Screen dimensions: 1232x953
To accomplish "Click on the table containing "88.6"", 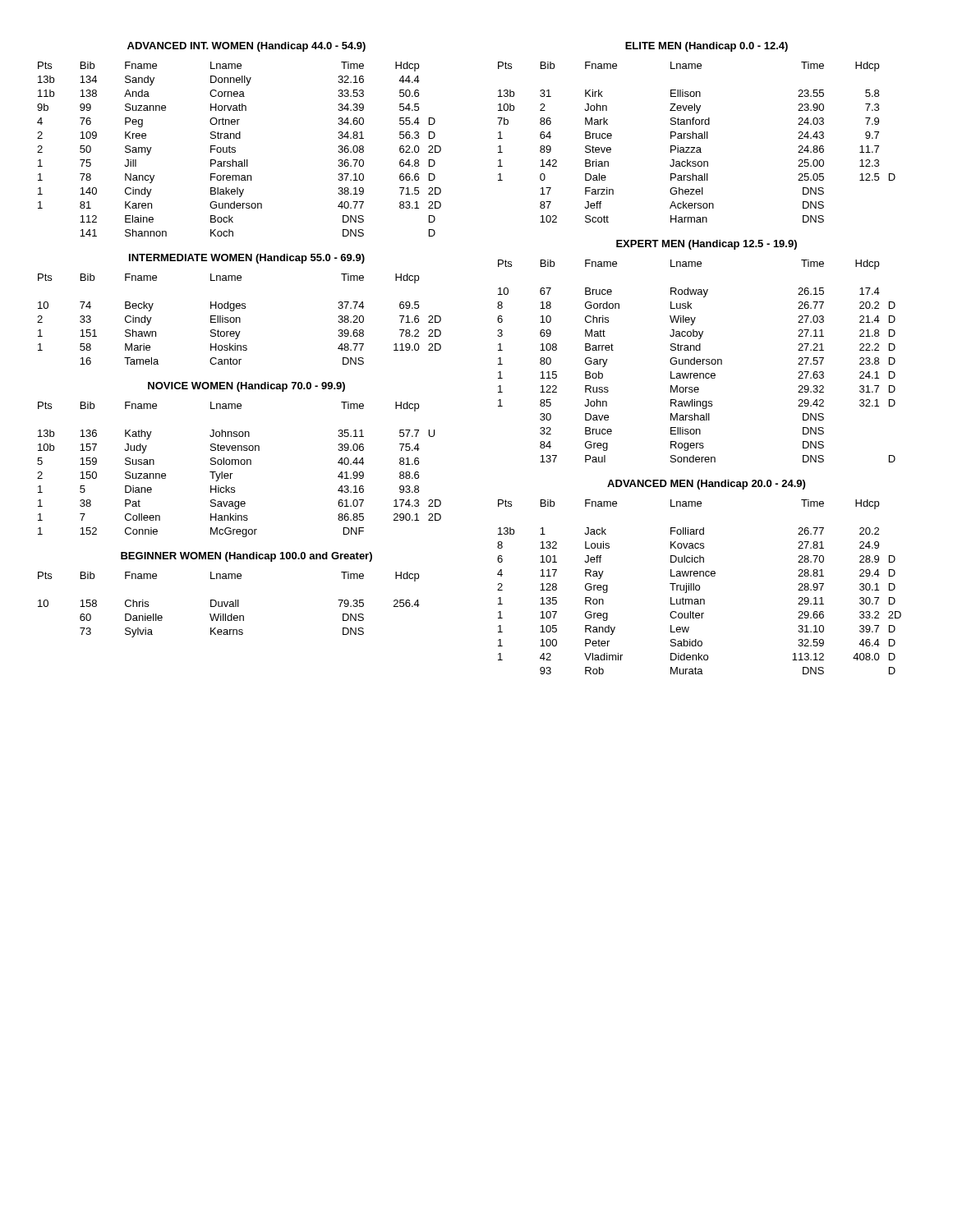I will click(x=246, y=468).
